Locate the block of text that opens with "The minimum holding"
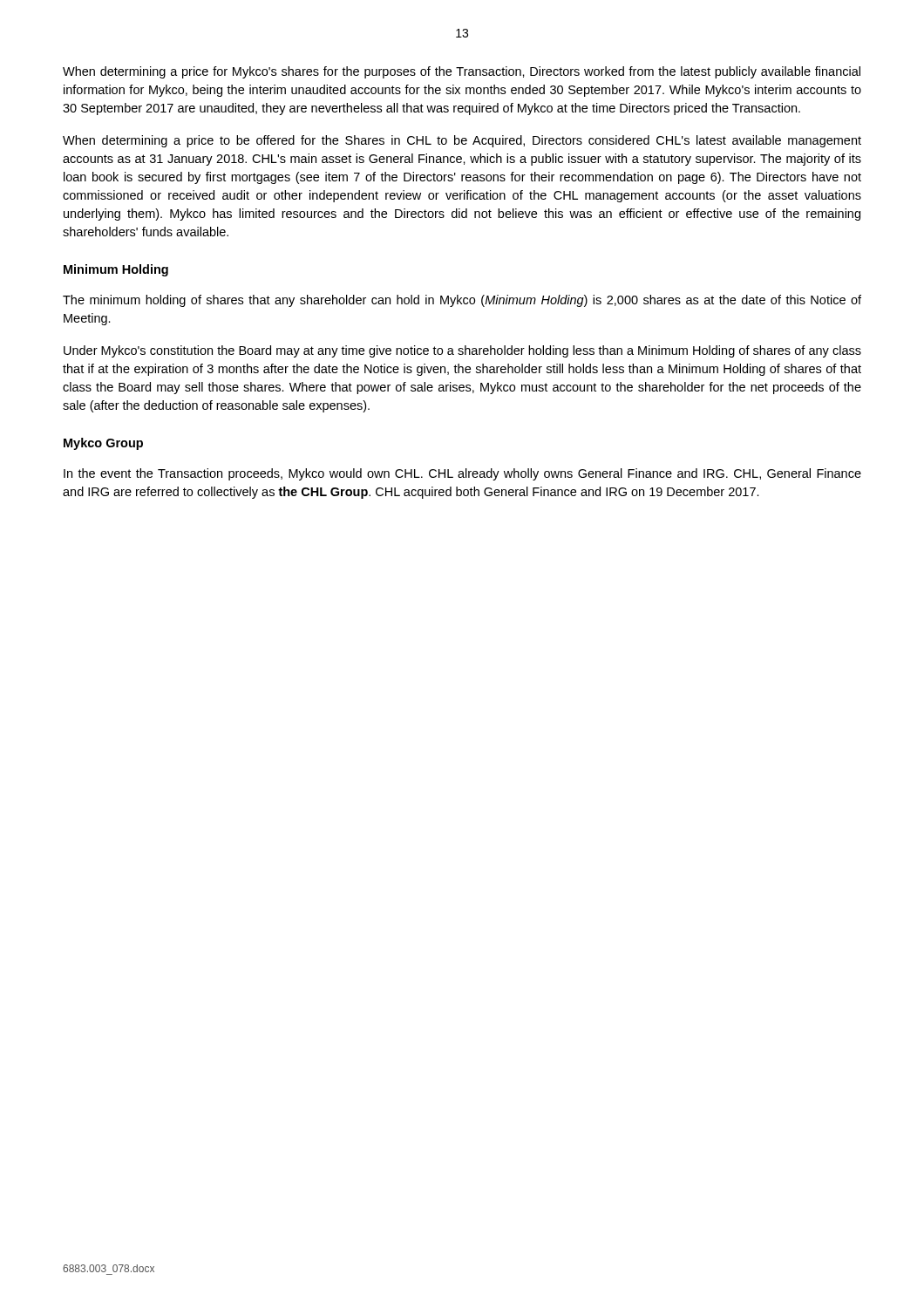This screenshot has height=1308, width=924. tap(462, 309)
